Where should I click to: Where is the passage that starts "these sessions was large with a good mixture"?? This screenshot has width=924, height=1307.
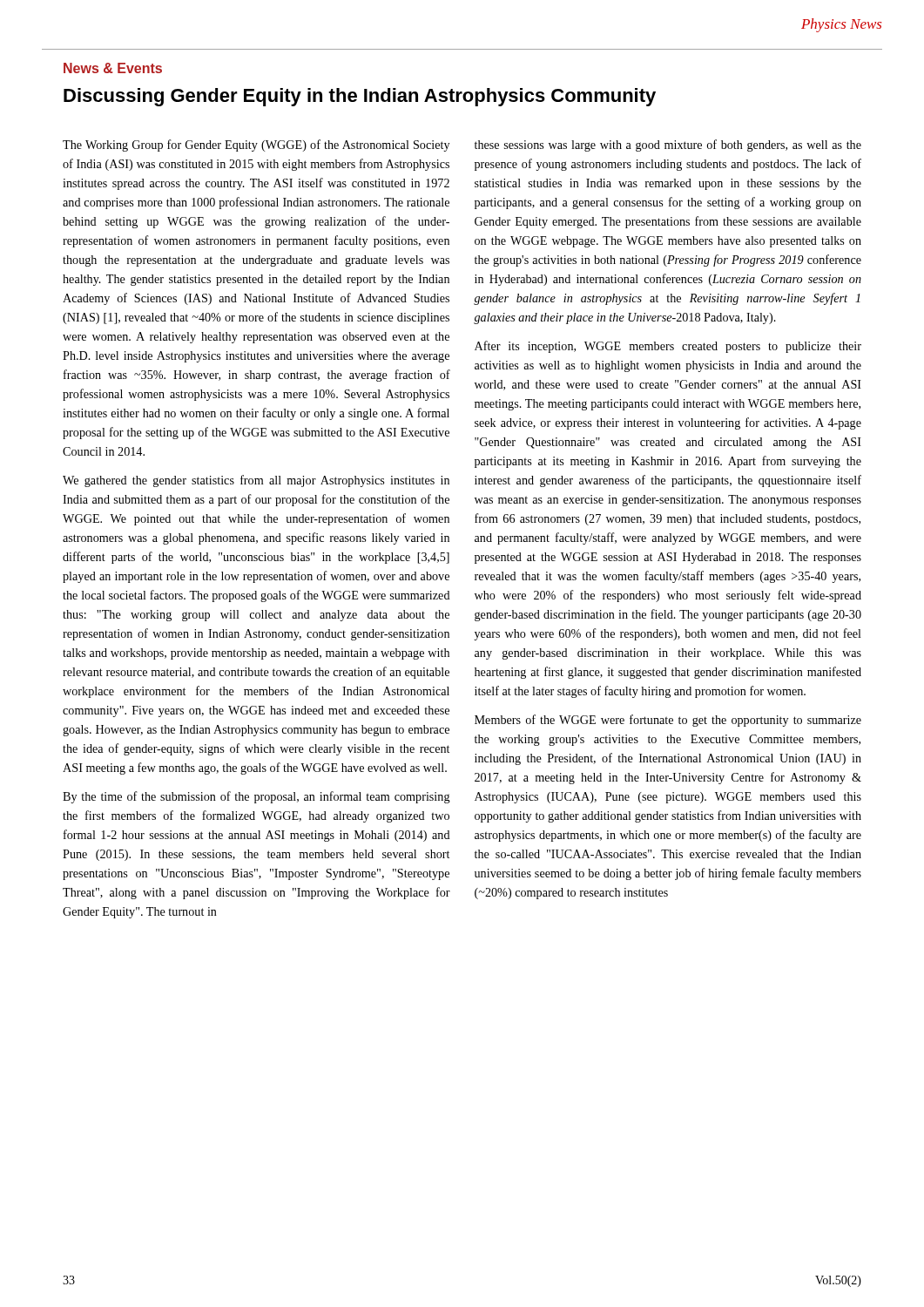point(668,518)
